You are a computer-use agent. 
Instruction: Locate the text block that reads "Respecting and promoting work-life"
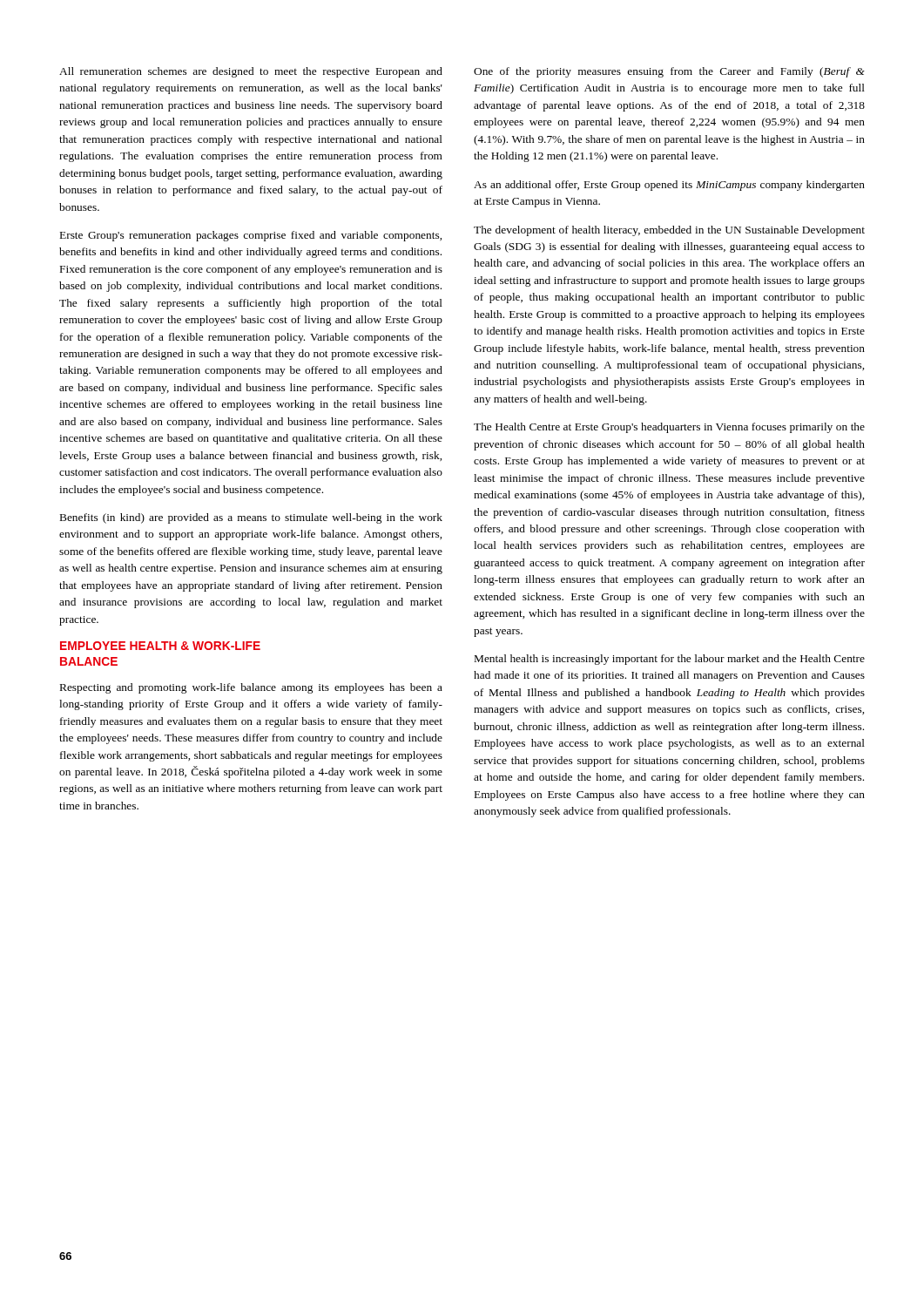point(251,746)
